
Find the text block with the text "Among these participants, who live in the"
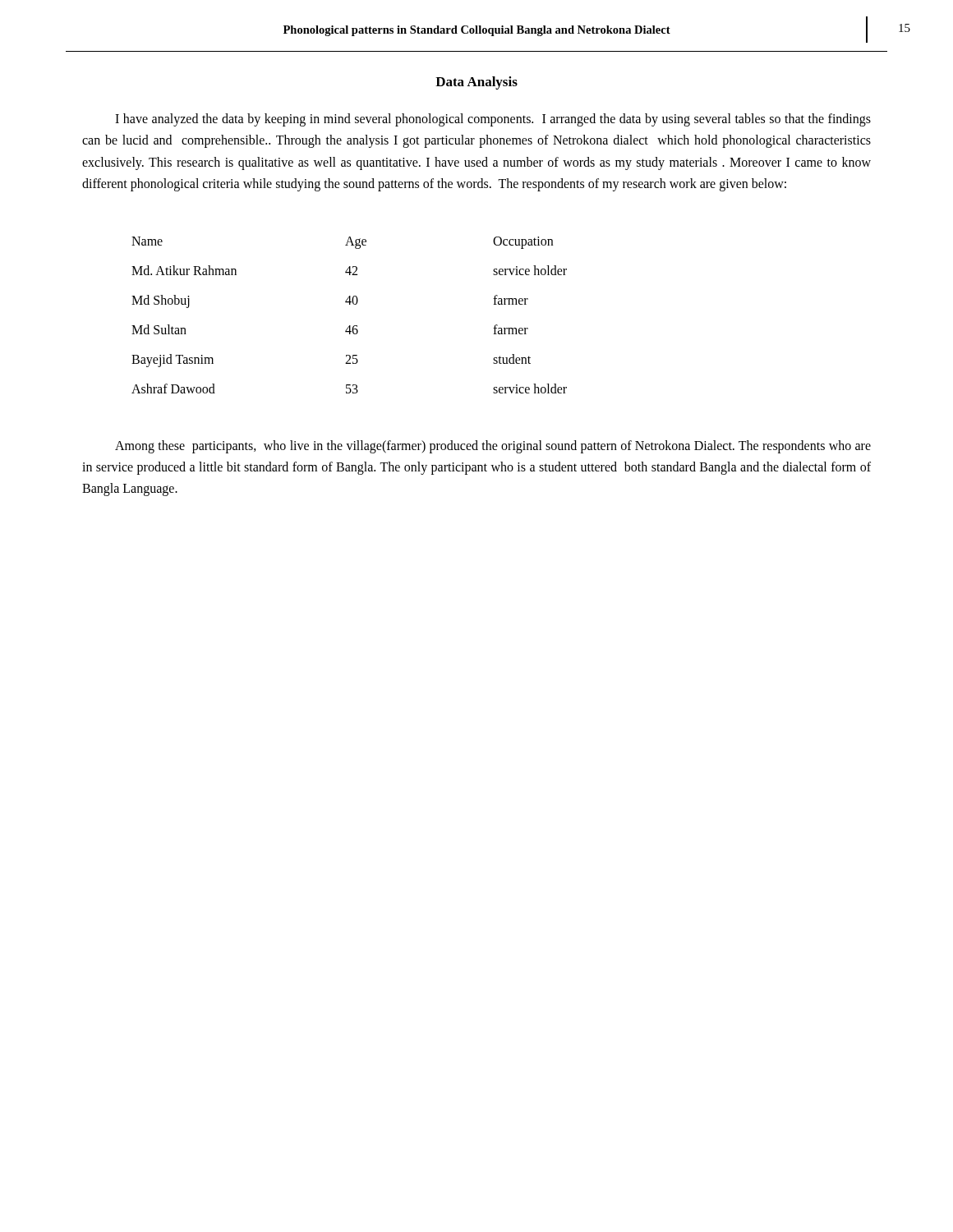pyautogui.click(x=476, y=467)
